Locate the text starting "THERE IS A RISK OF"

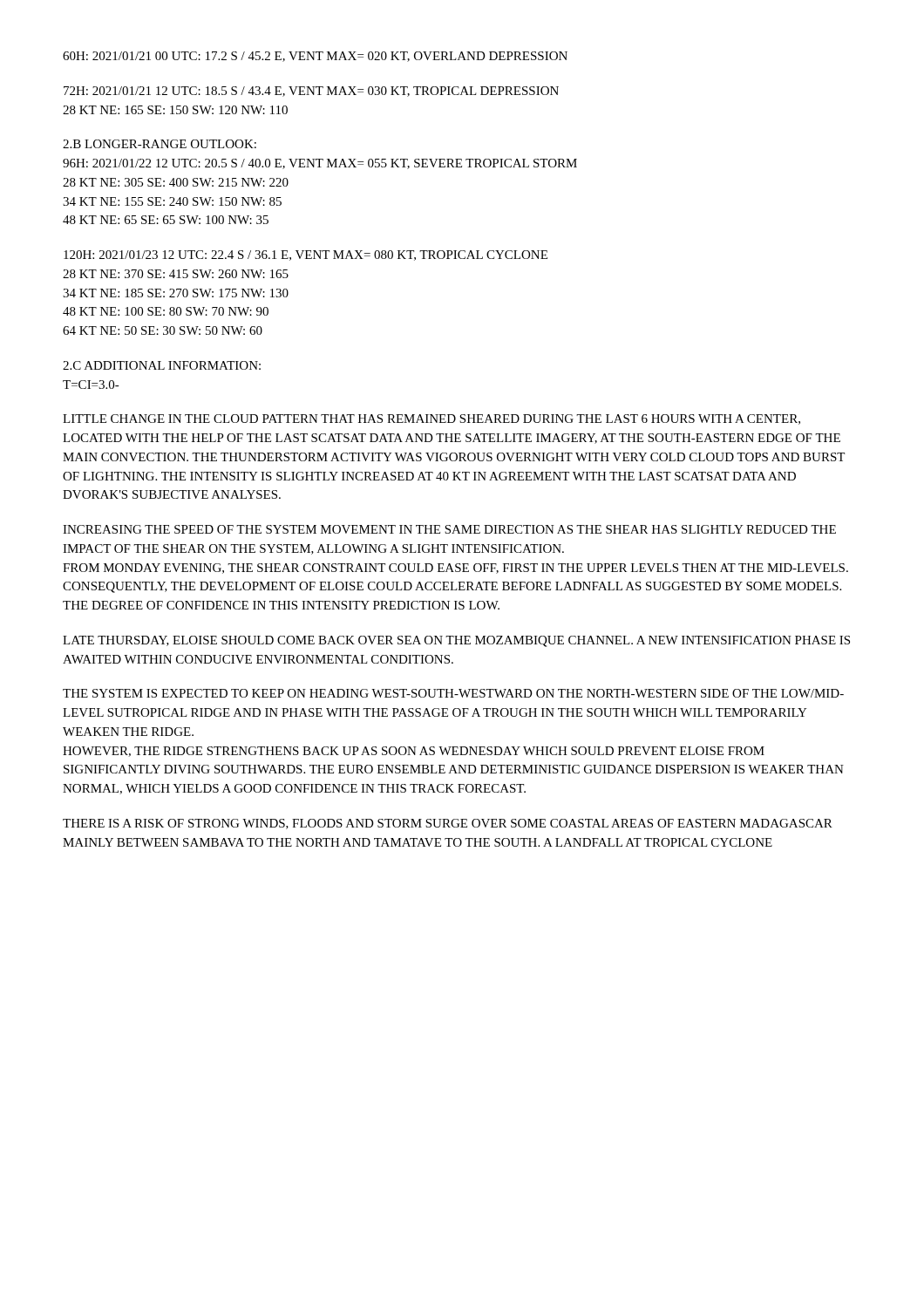[448, 832]
